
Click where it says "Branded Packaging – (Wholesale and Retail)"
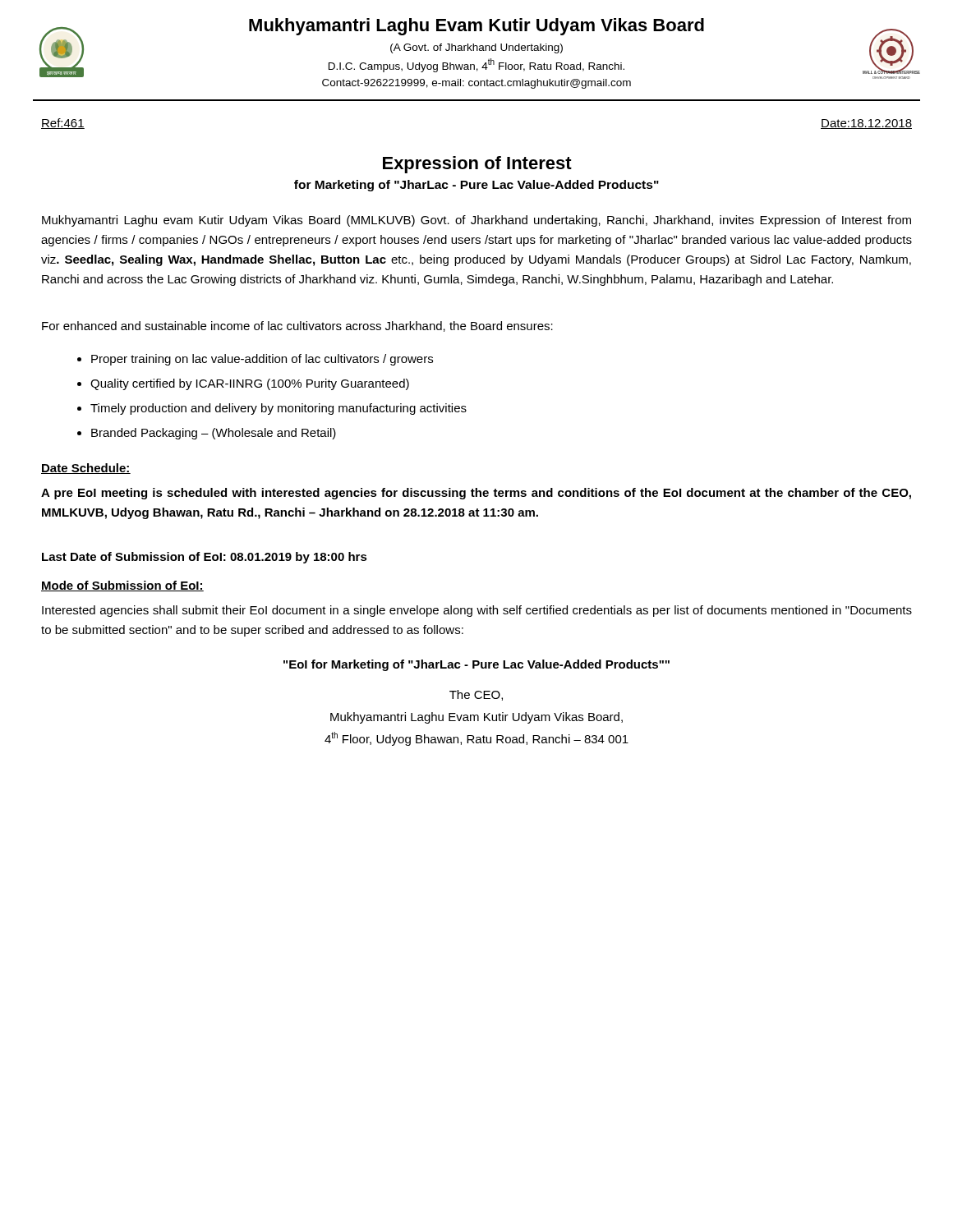(x=213, y=433)
